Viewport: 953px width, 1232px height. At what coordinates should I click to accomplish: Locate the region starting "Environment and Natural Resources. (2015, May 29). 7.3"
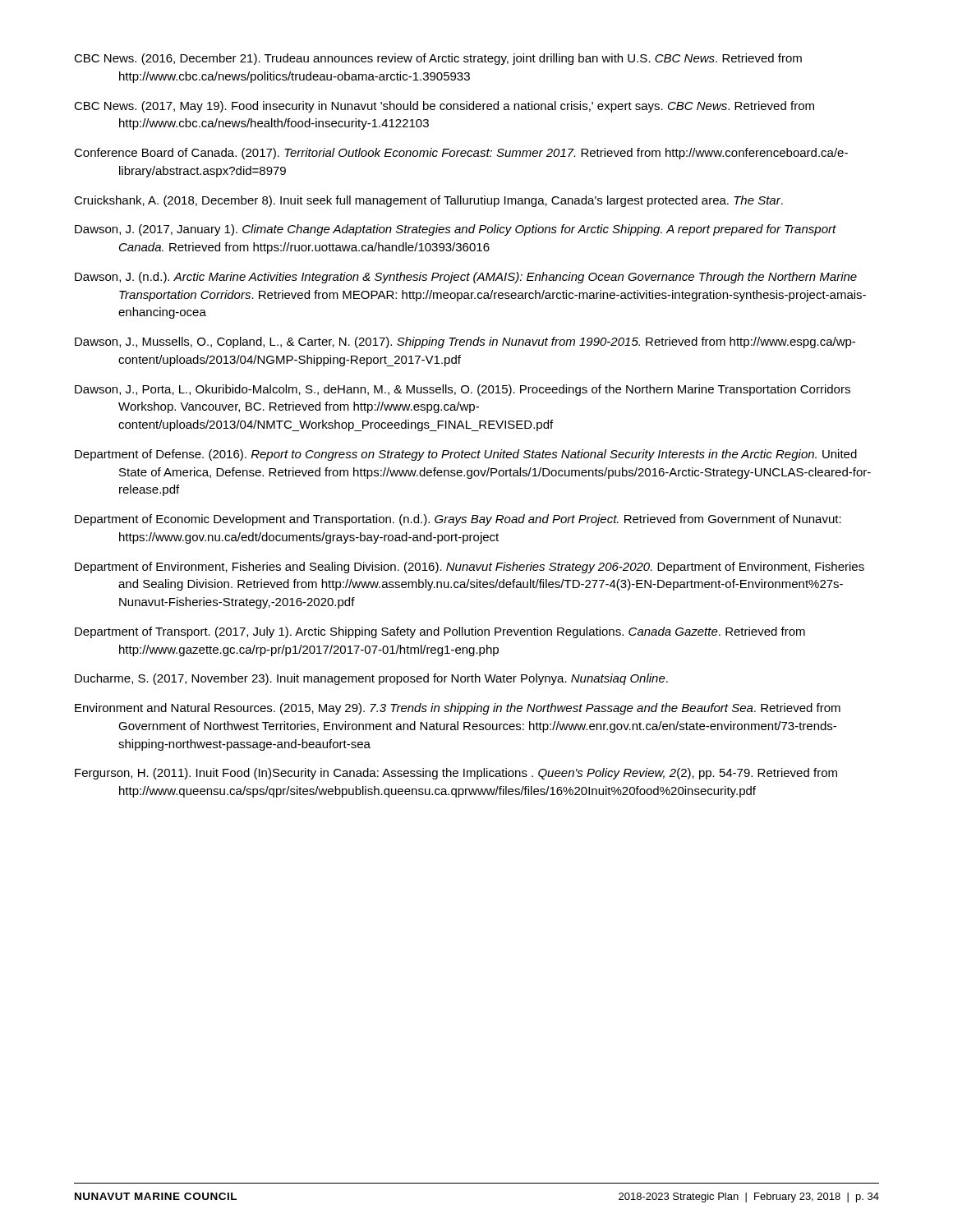pos(457,725)
